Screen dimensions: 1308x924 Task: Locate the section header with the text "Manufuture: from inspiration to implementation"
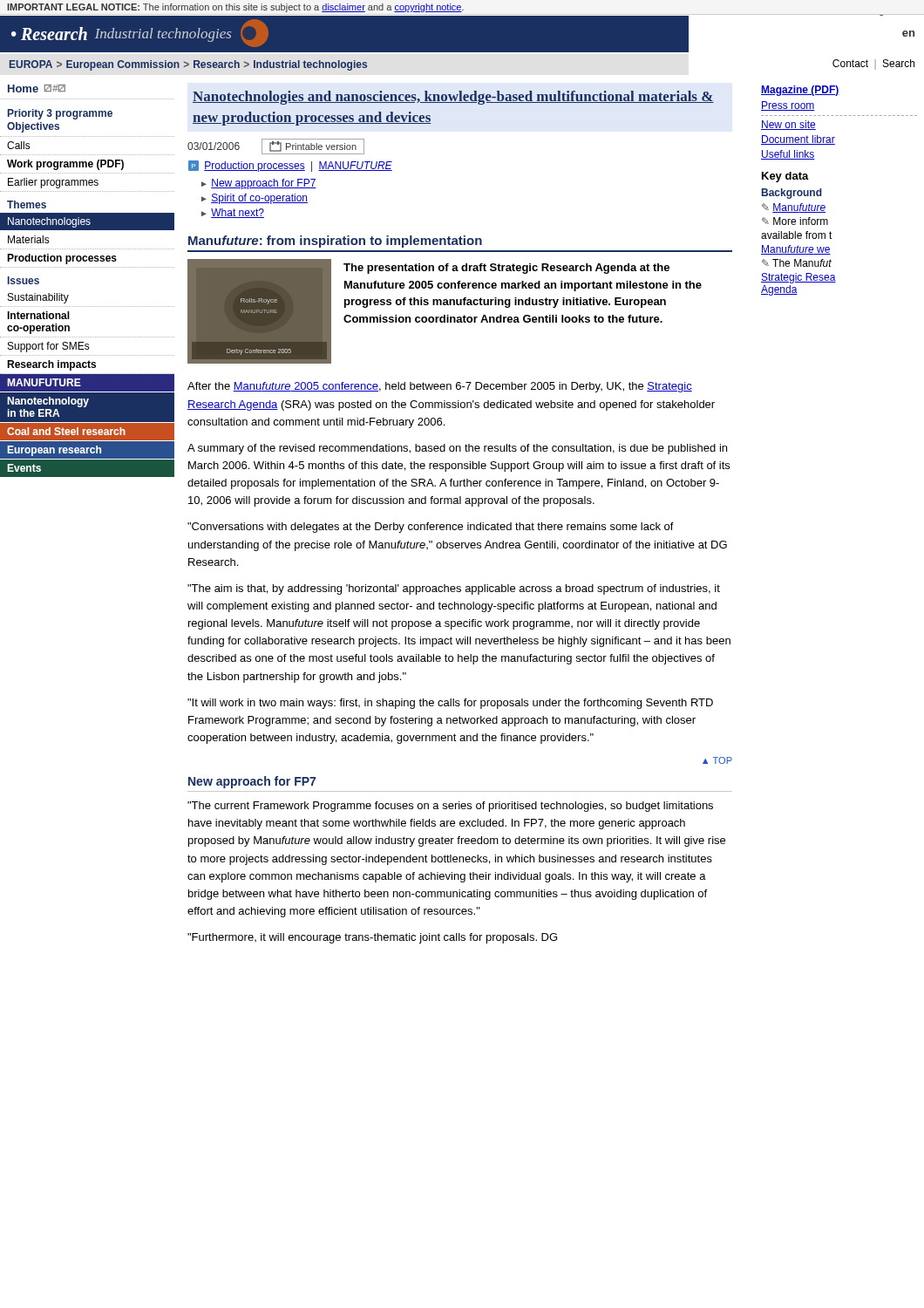point(335,241)
